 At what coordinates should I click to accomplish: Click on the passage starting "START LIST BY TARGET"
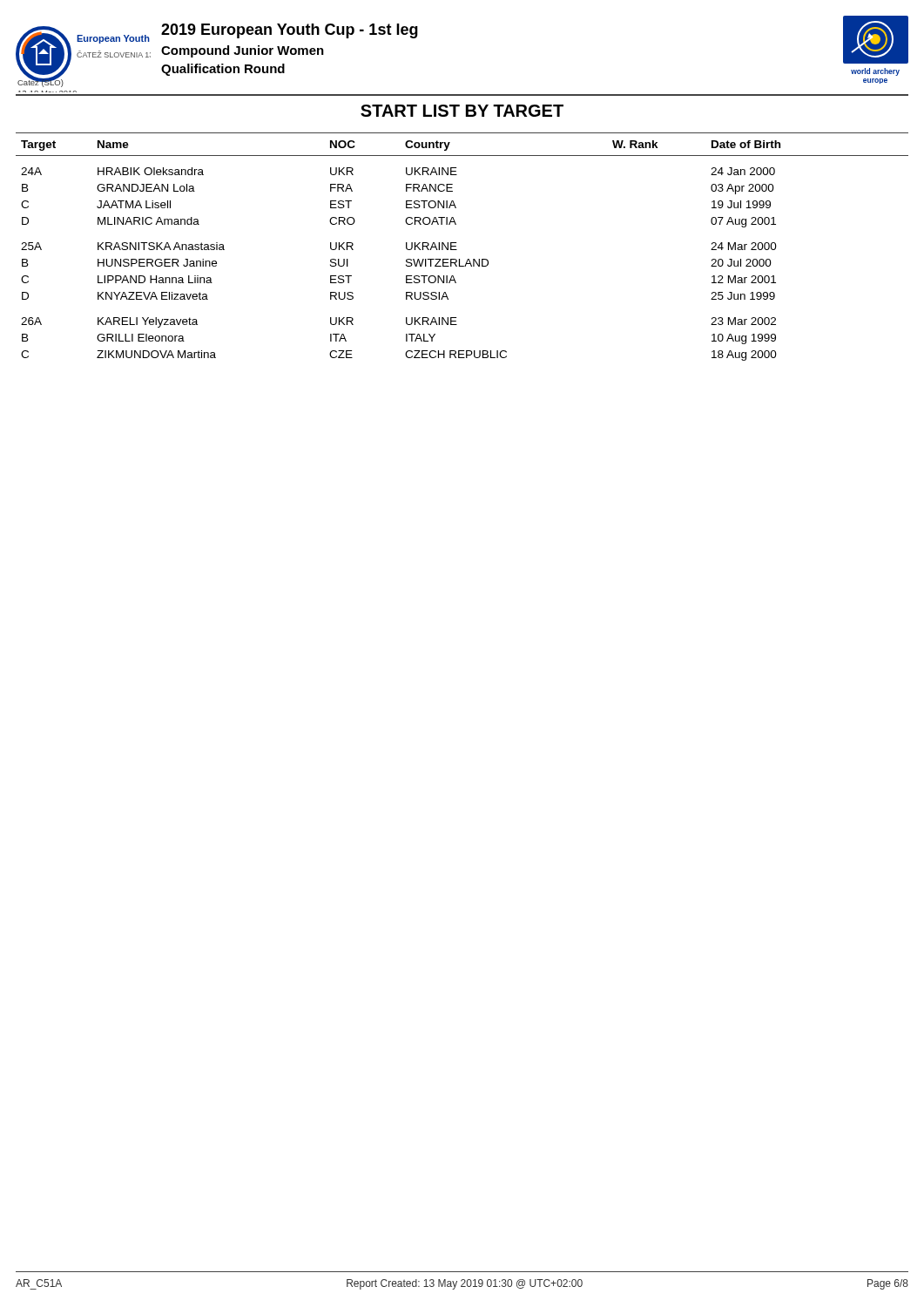[x=462, y=111]
